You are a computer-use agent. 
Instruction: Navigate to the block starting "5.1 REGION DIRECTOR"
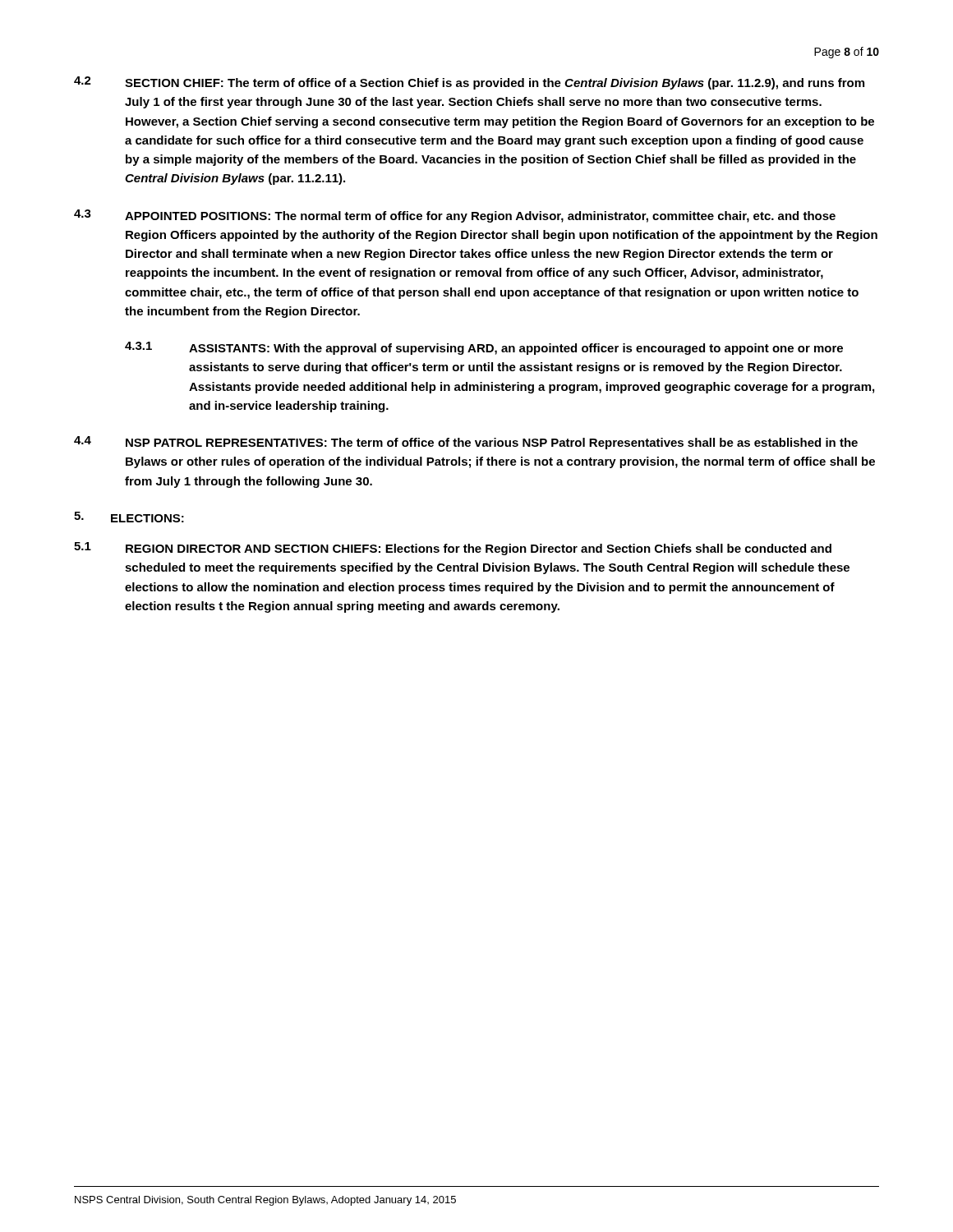(x=476, y=577)
